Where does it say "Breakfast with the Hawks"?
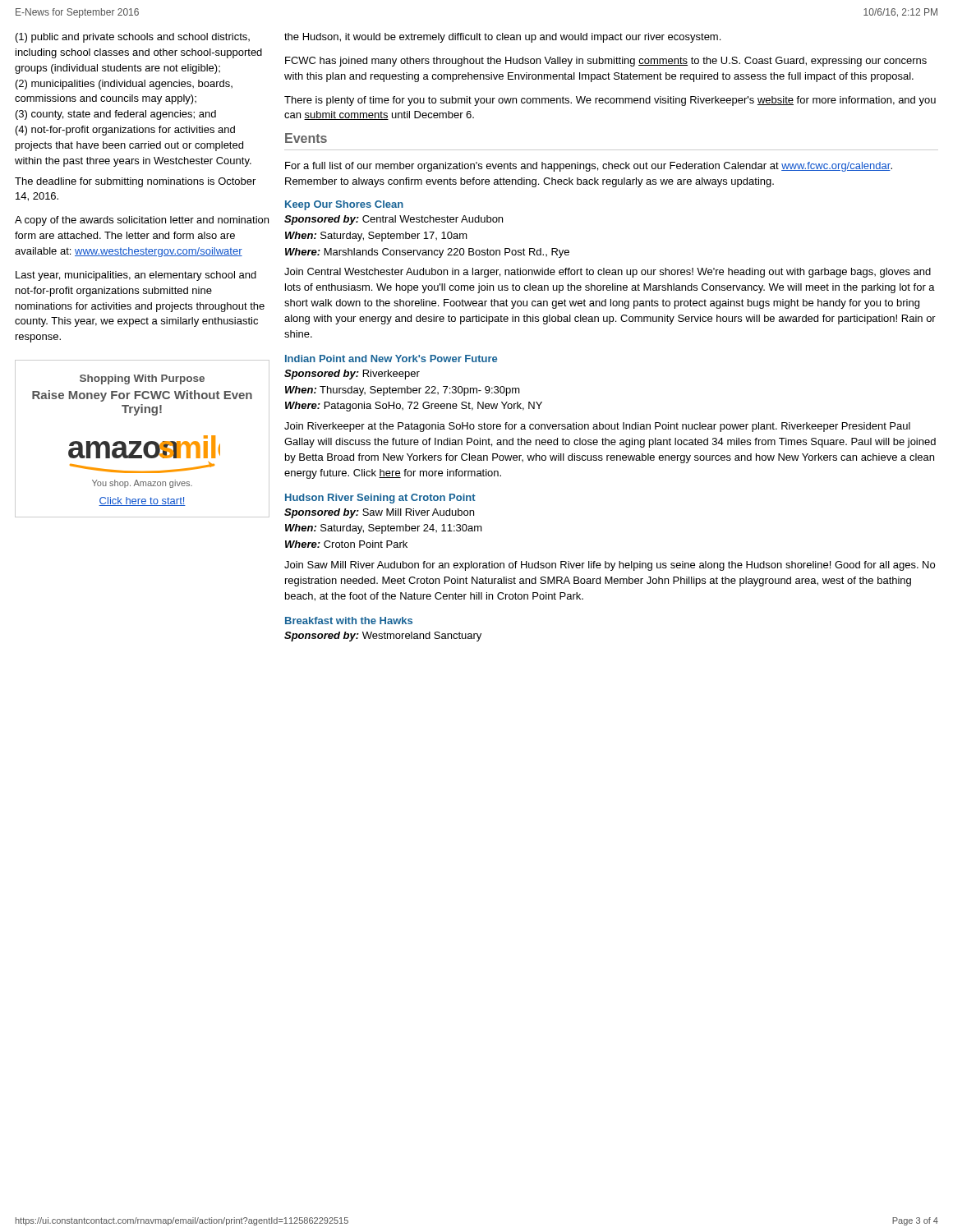 (349, 620)
